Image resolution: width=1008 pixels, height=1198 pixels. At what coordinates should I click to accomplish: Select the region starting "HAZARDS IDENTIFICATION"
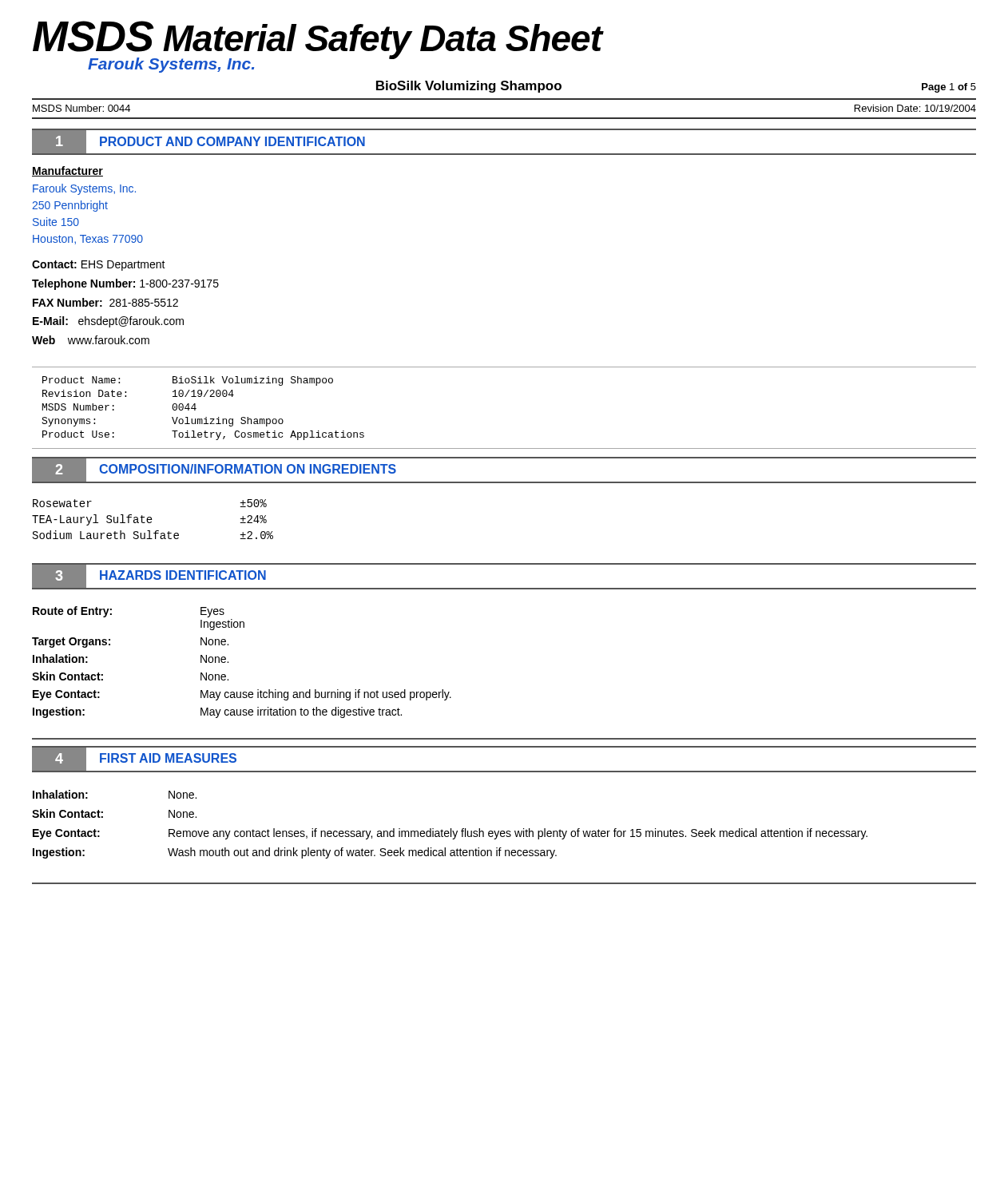[183, 576]
